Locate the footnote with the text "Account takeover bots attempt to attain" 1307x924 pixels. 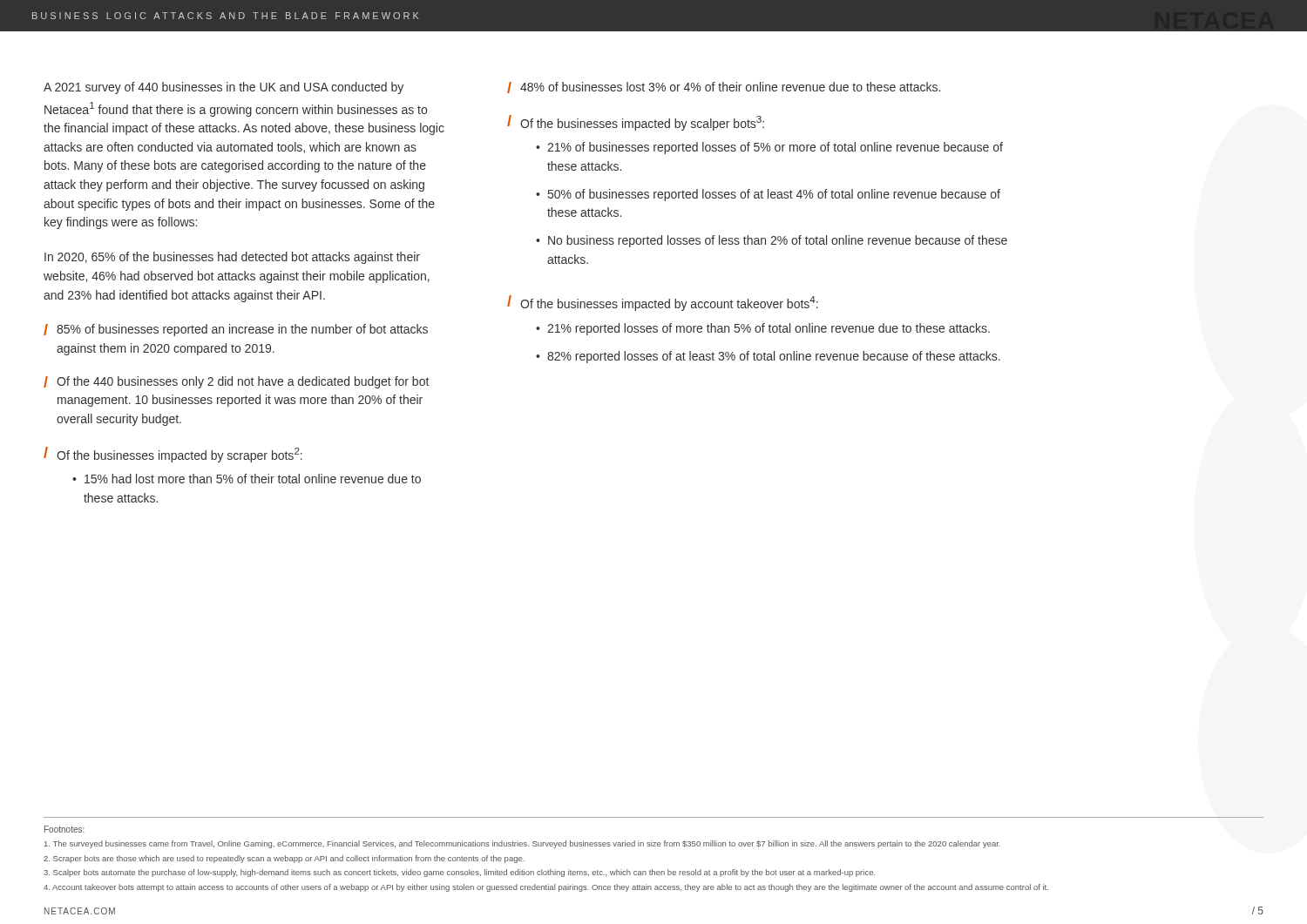[x=546, y=887]
